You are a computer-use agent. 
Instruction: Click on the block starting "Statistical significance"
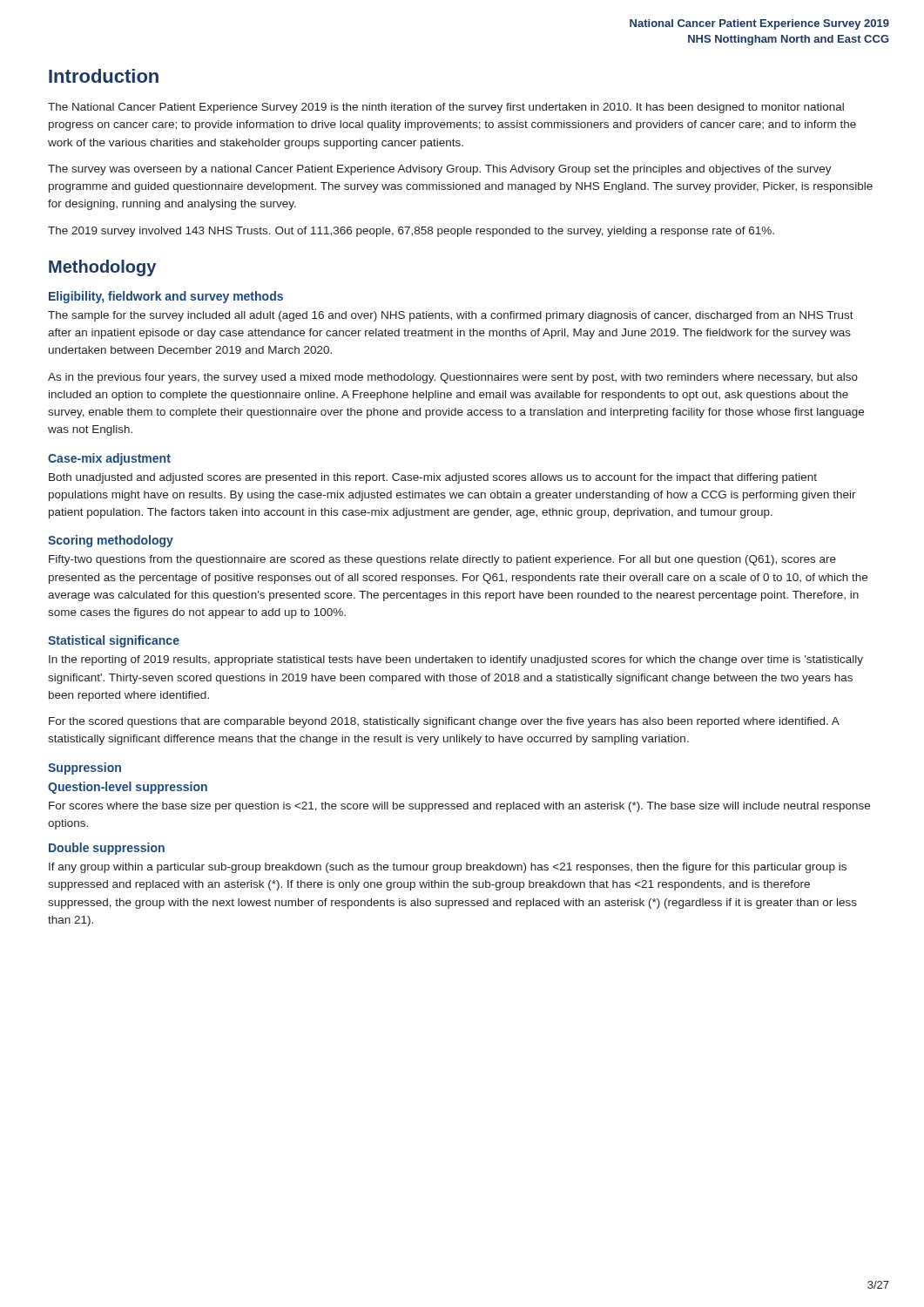pos(114,641)
